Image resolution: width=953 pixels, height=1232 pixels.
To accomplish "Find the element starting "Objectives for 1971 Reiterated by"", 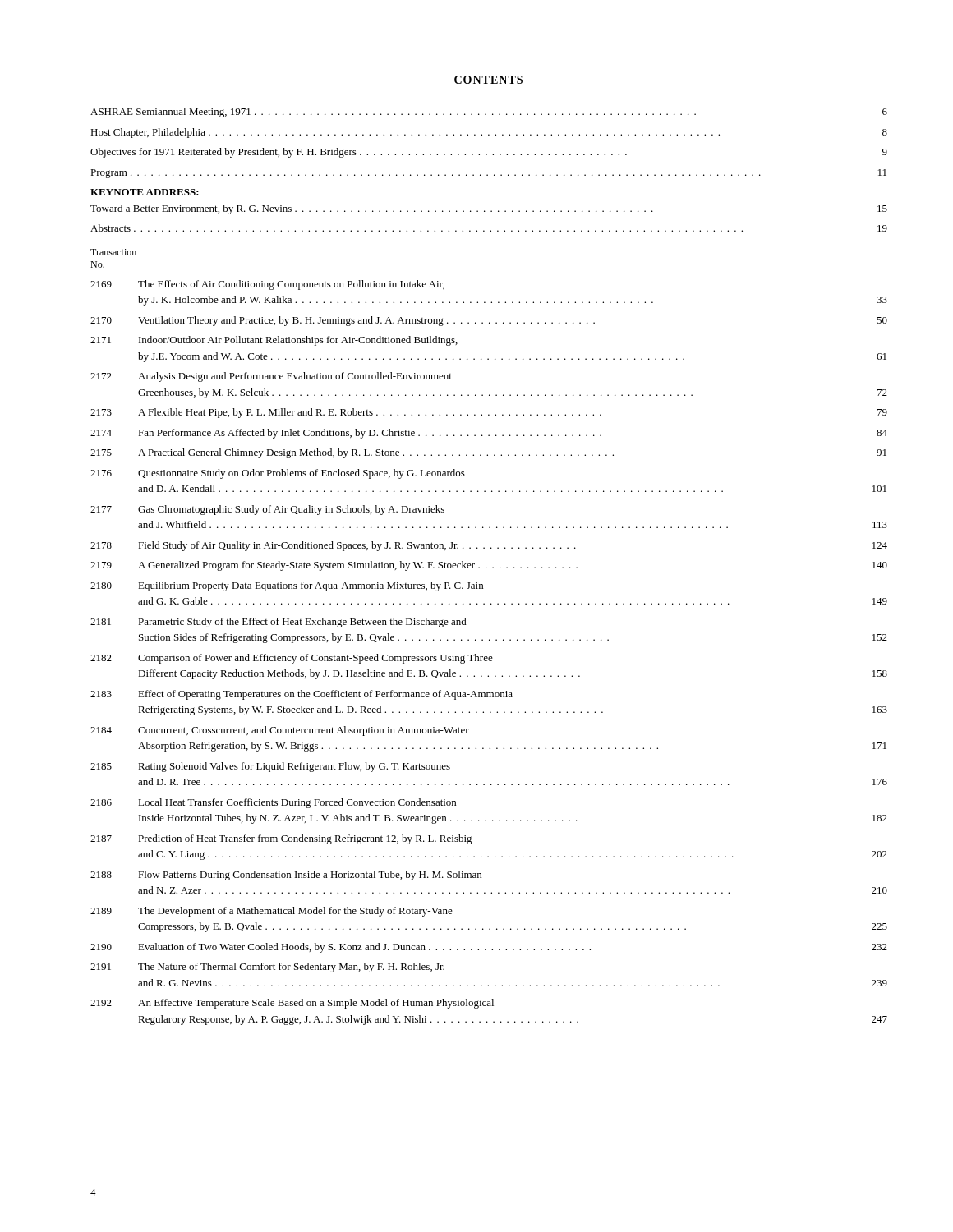I will pos(489,152).
